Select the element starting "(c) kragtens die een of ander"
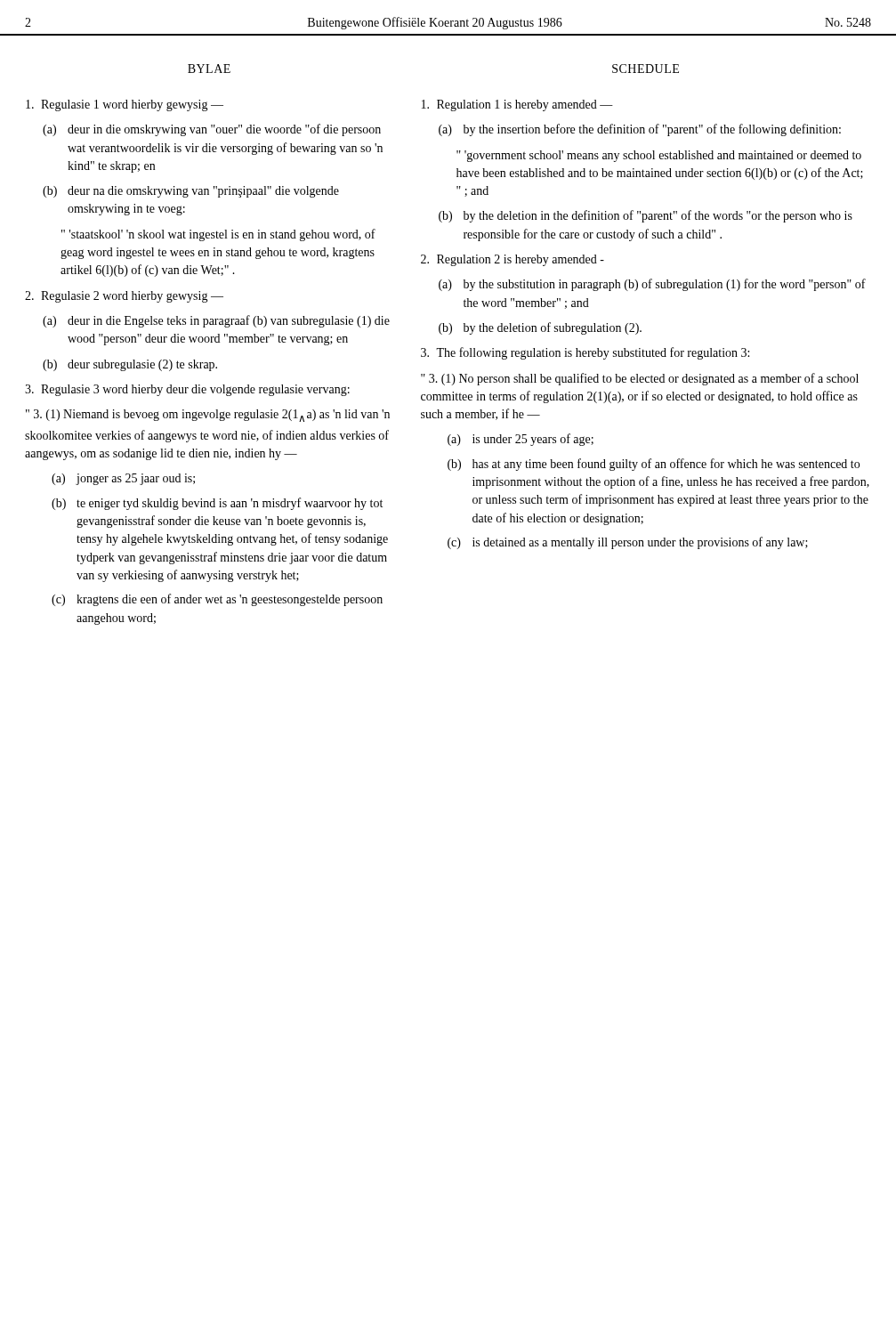Image resolution: width=896 pixels, height=1335 pixels. click(x=223, y=609)
